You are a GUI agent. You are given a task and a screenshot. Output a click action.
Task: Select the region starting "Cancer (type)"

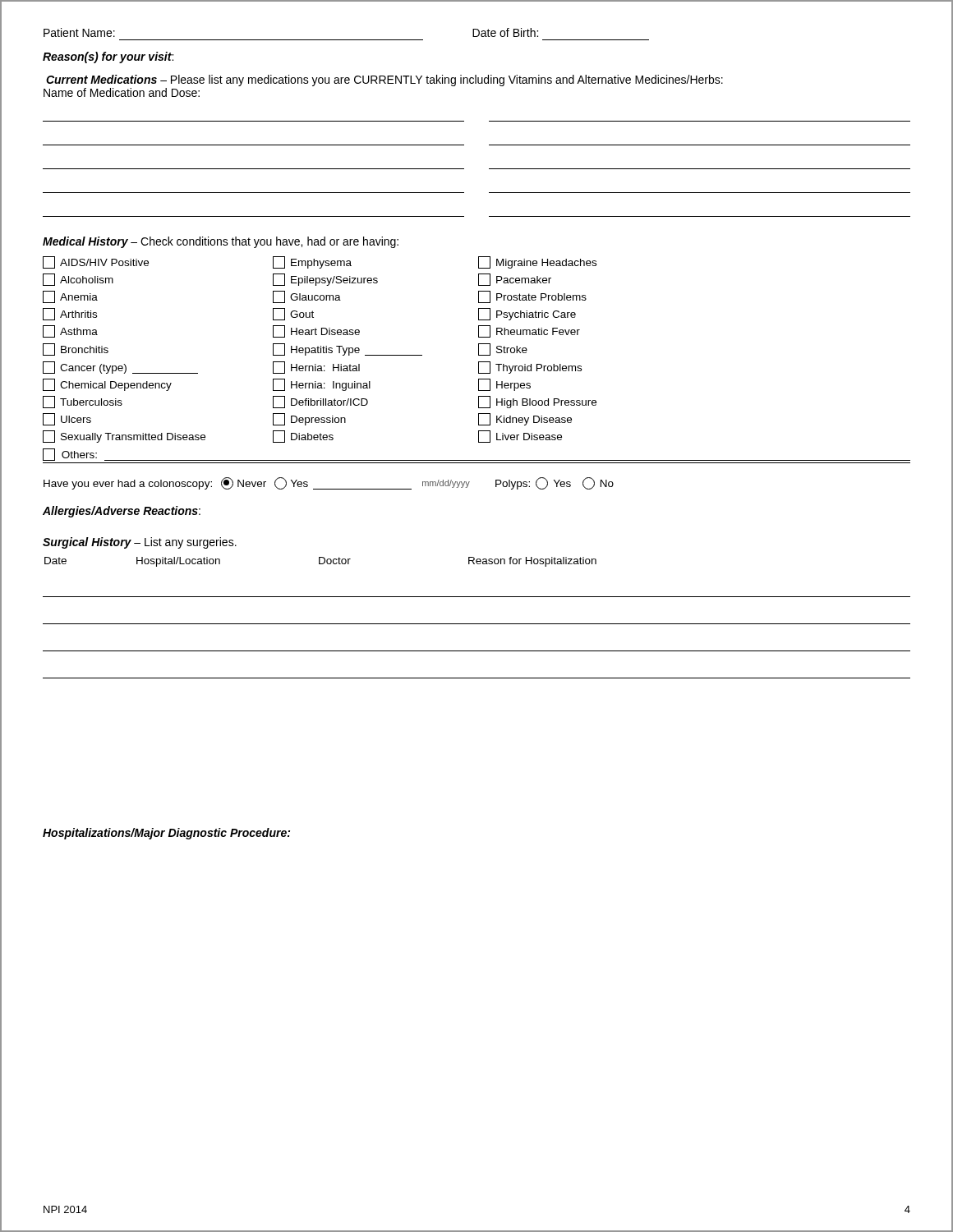120,367
